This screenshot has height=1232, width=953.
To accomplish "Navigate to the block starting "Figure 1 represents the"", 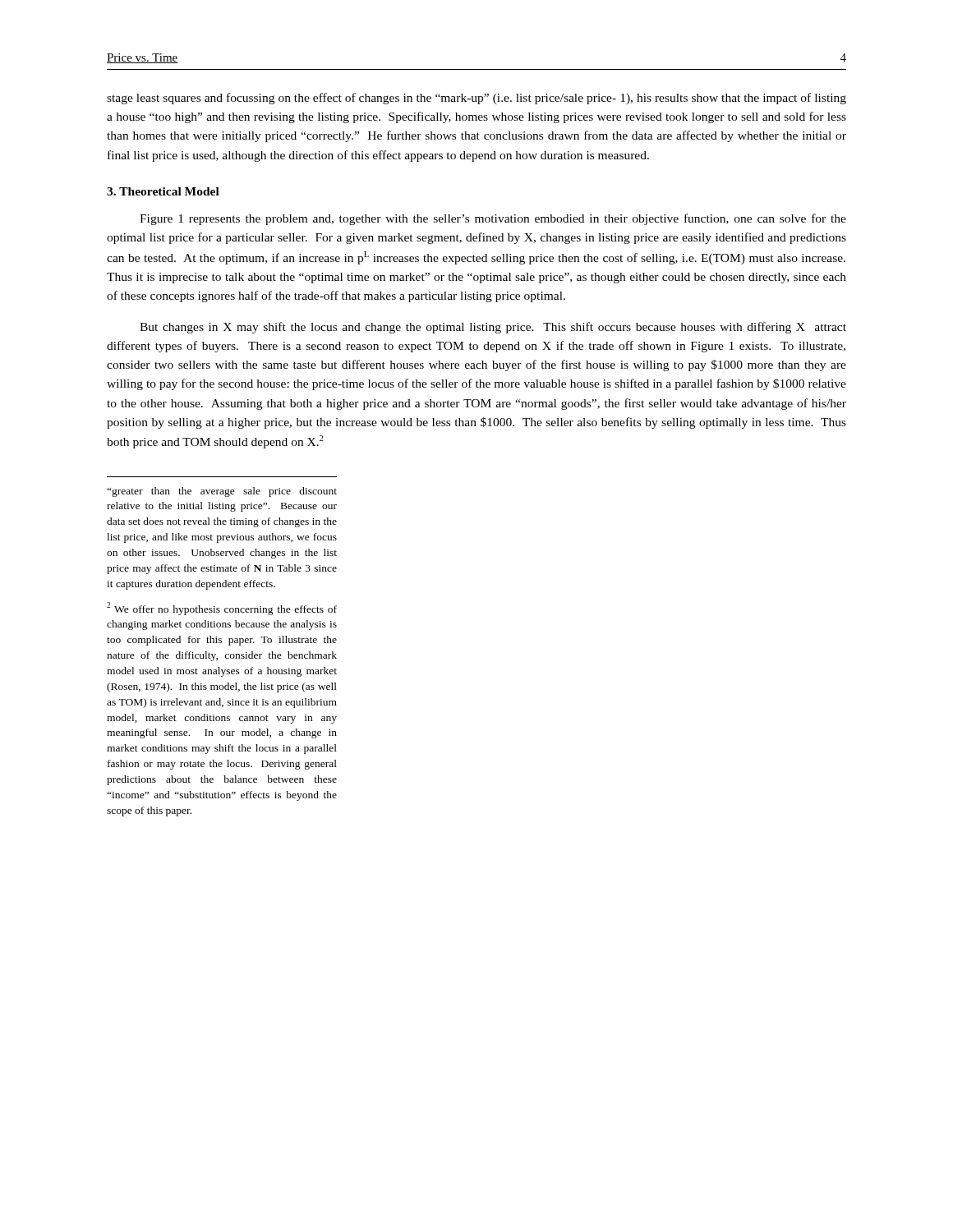I will 476,257.
